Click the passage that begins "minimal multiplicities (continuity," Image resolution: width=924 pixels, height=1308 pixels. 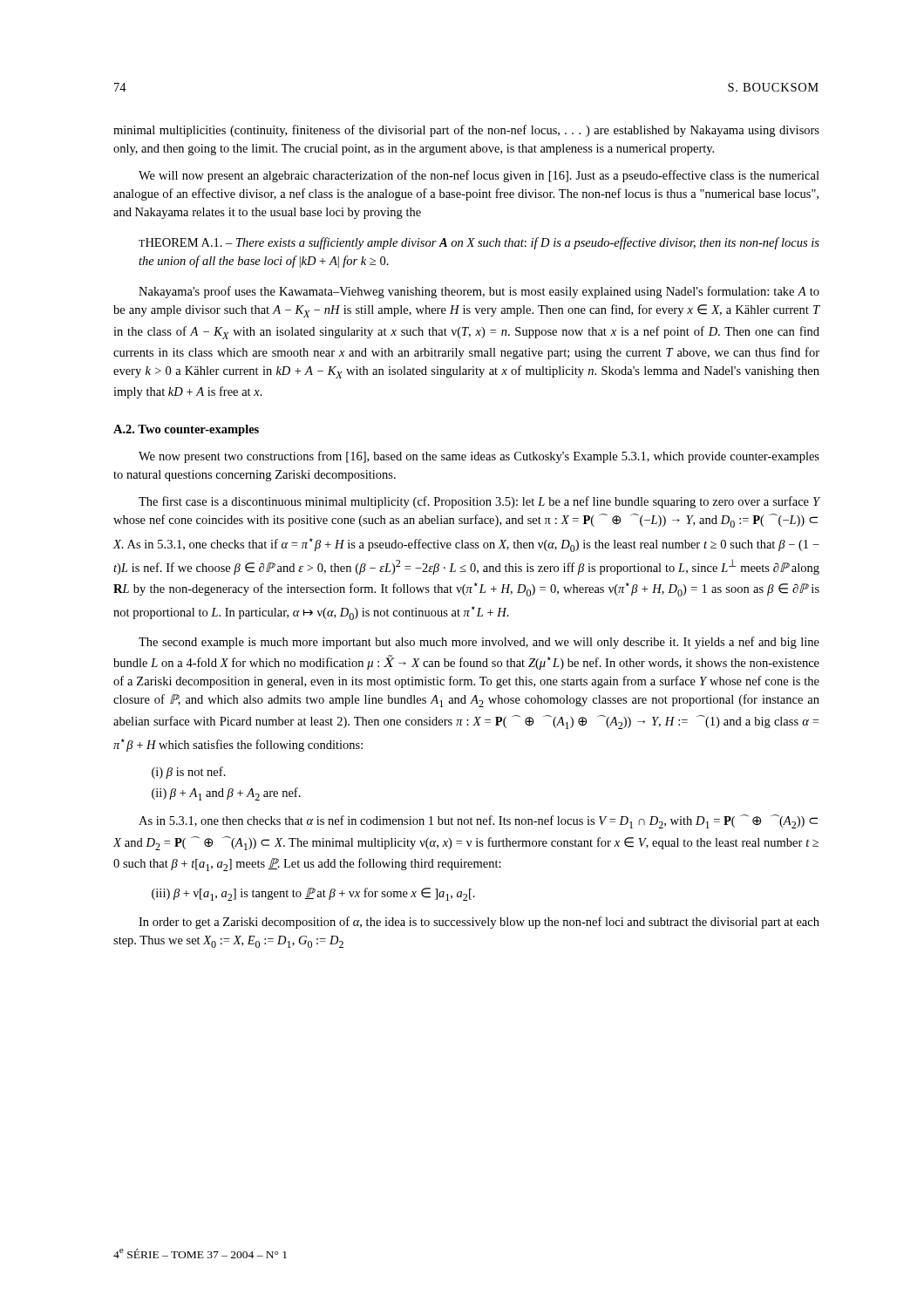click(466, 140)
